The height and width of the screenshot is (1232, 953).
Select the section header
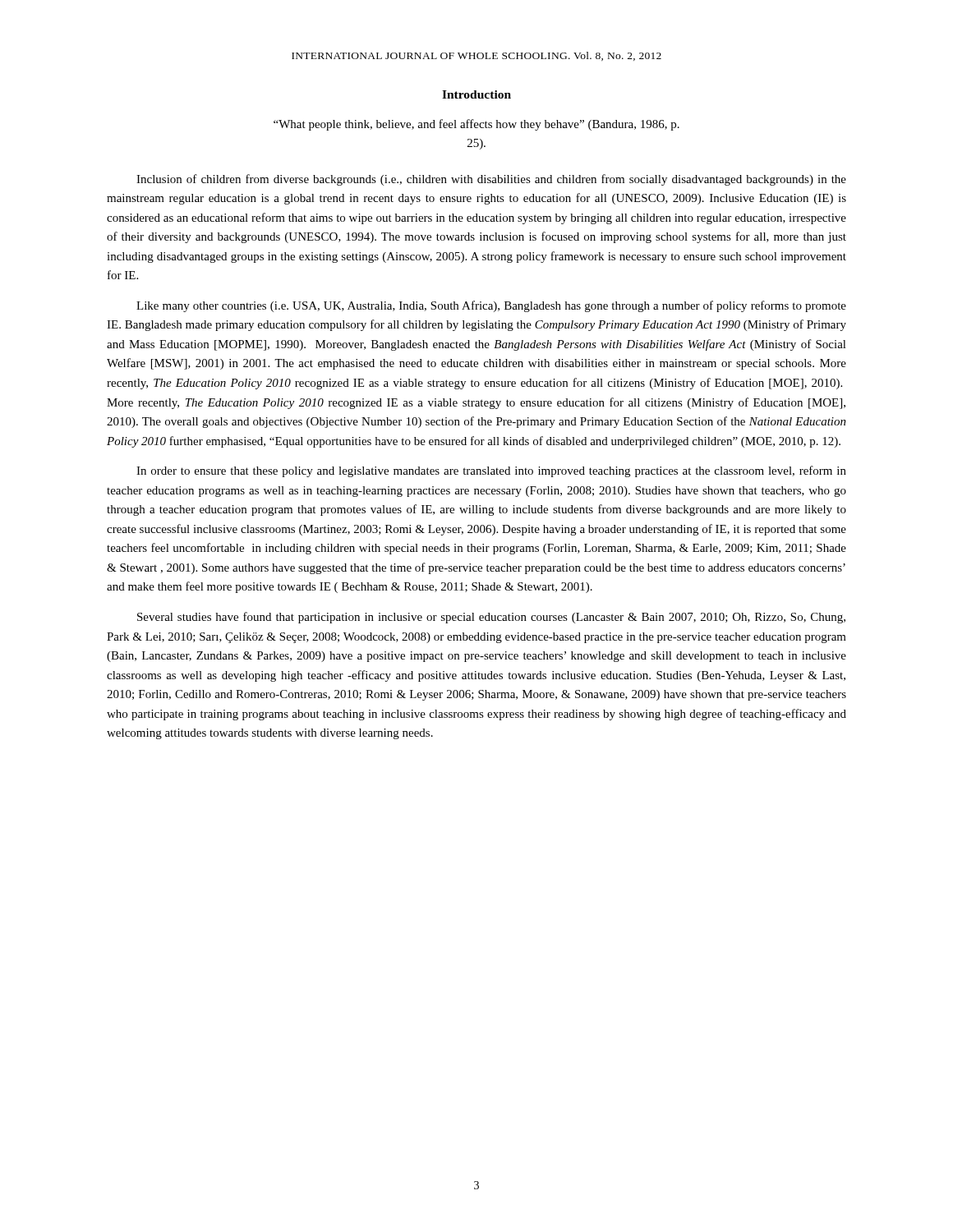(476, 94)
